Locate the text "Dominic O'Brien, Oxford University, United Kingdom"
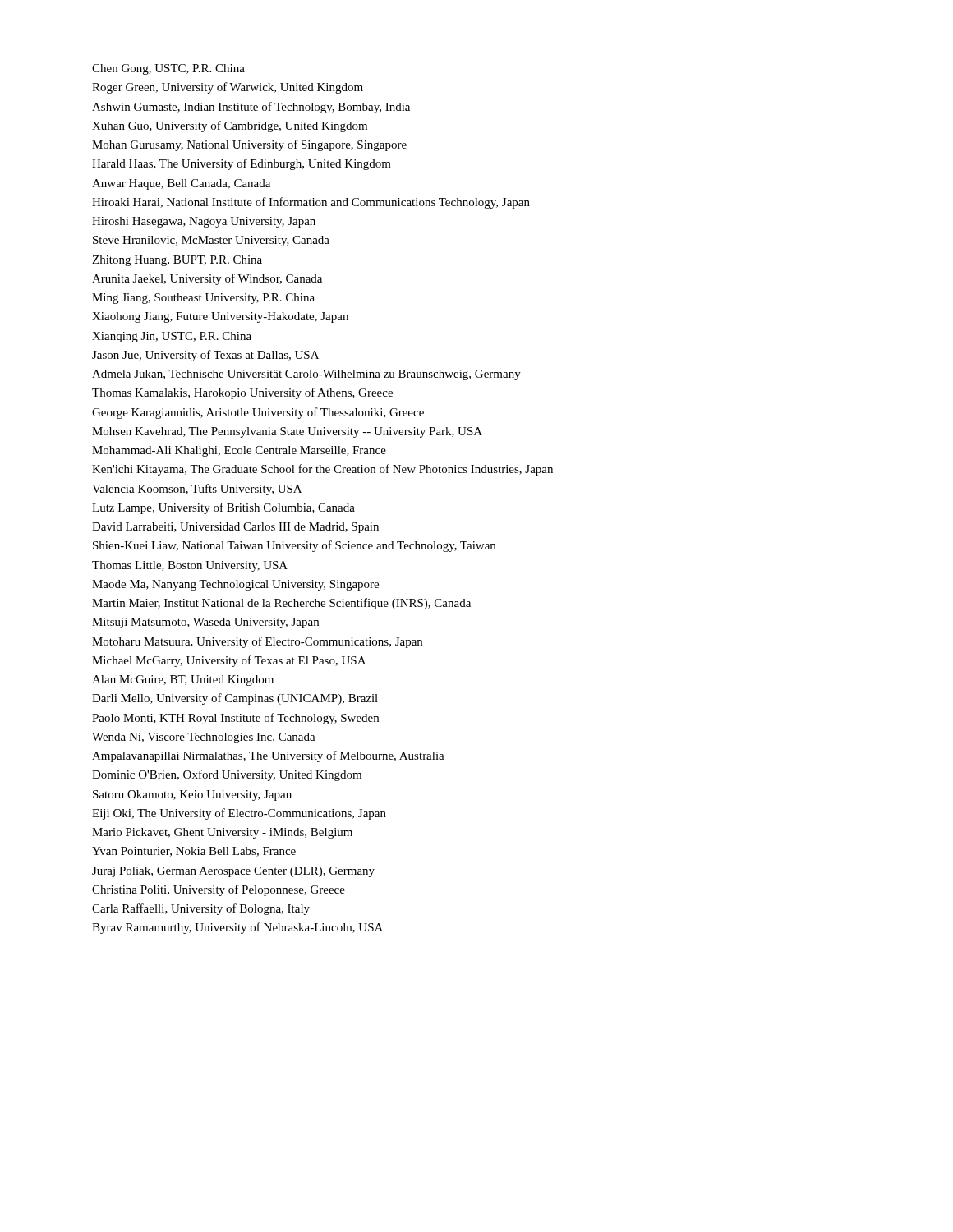Screen dimensions: 1232x953 (x=227, y=775)
